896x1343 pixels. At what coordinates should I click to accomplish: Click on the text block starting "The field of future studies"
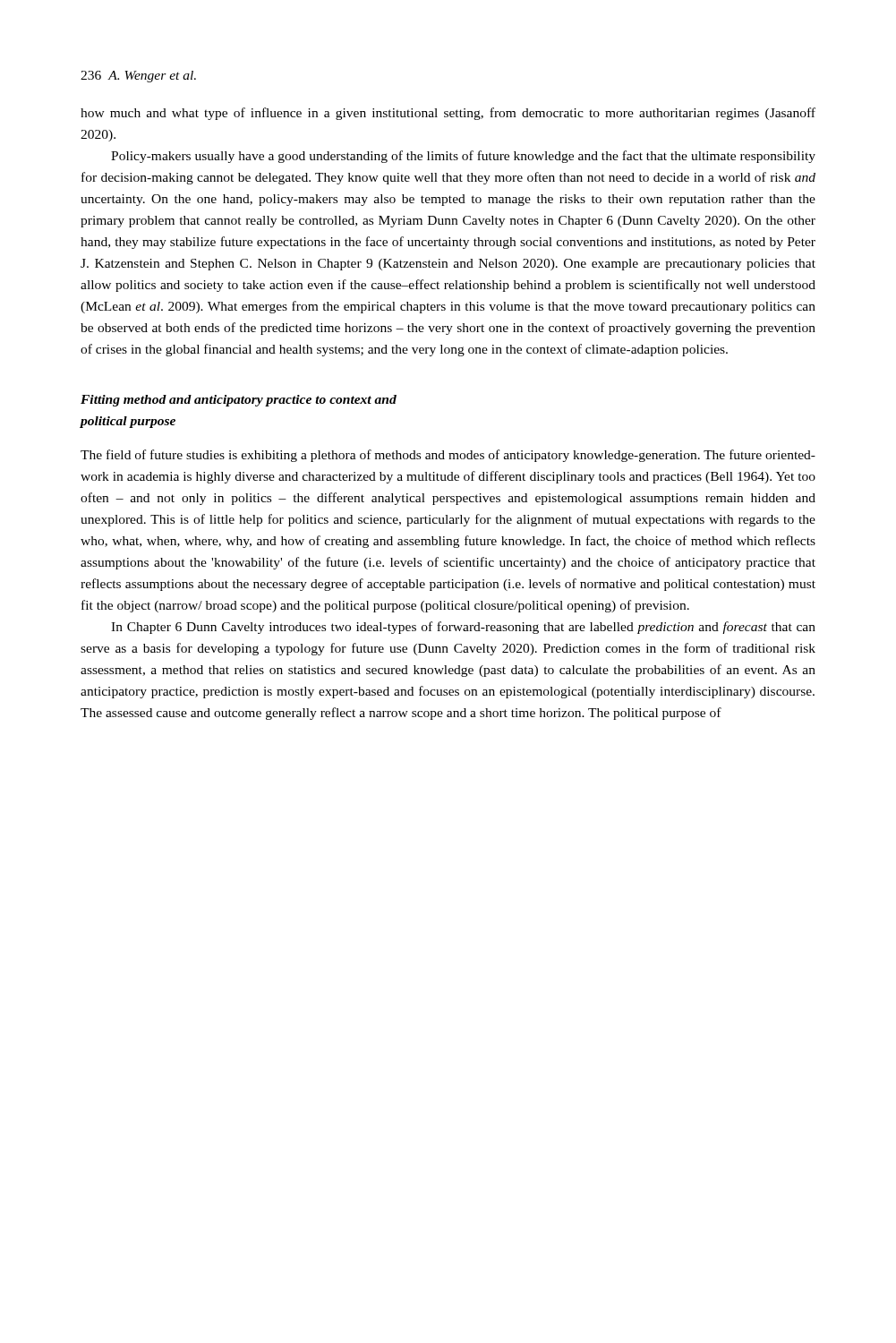coord(448,530)
